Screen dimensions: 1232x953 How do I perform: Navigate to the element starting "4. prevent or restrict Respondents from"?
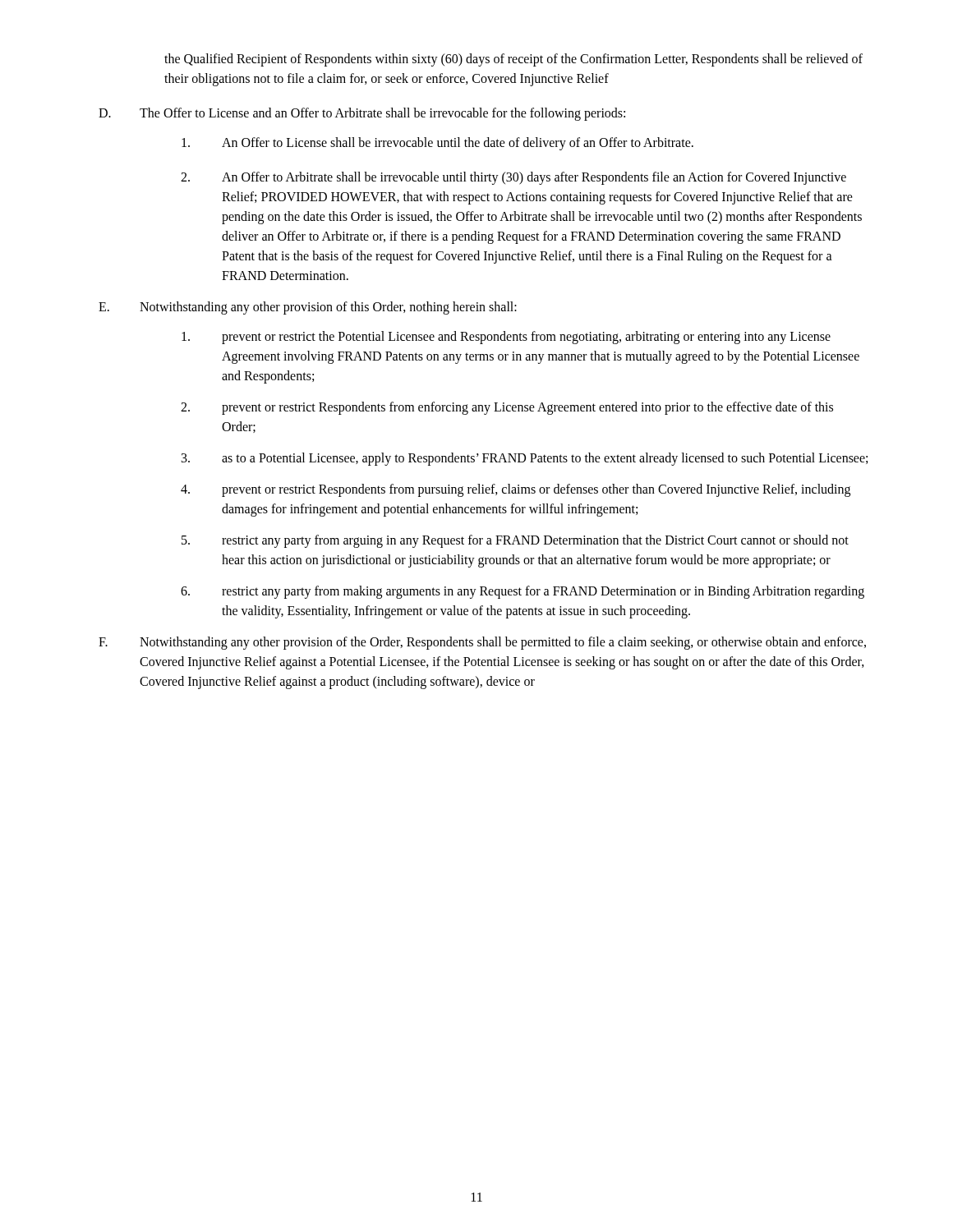(x=526, y=499)
